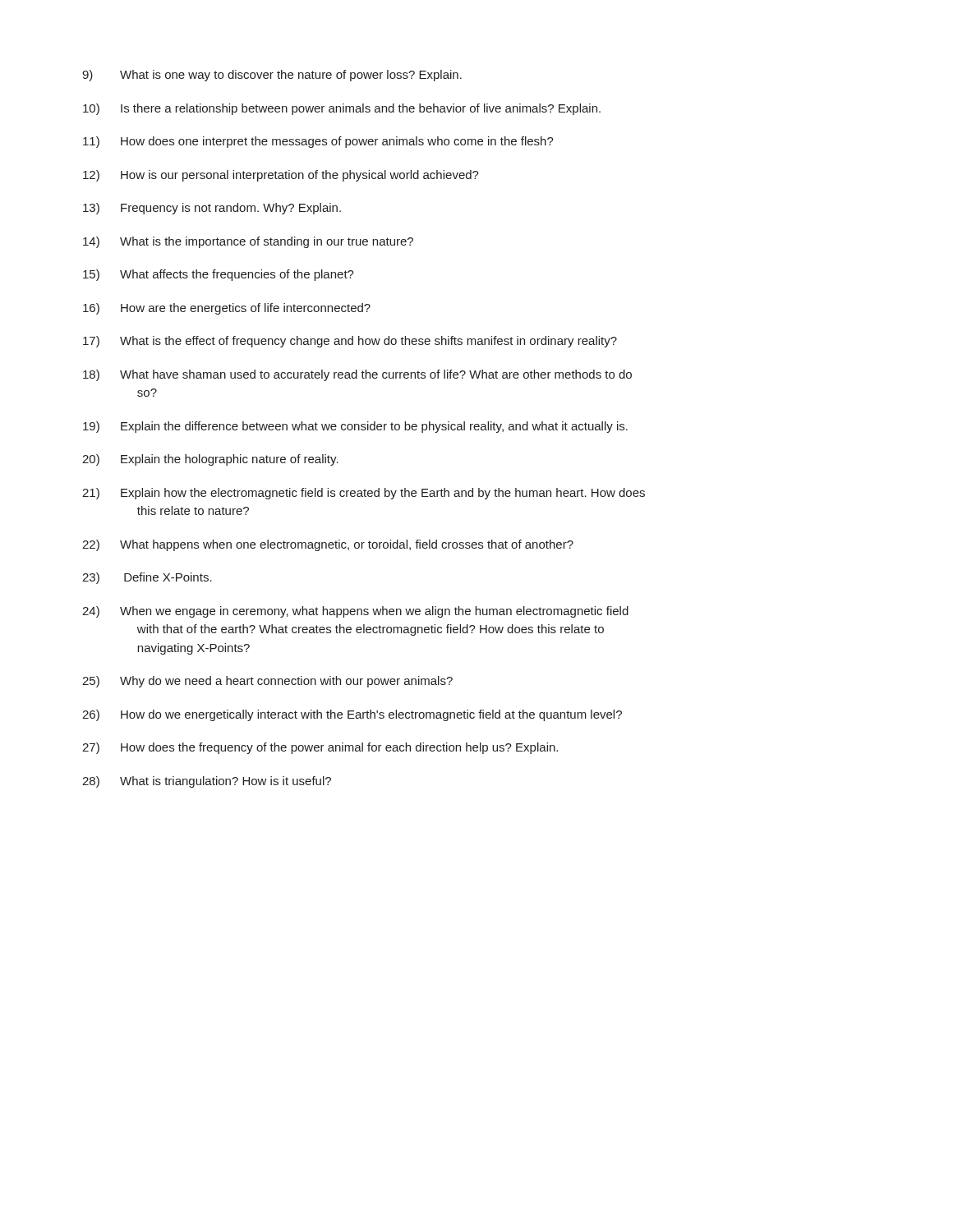Locate the list item that says "9) What is"

272,76
